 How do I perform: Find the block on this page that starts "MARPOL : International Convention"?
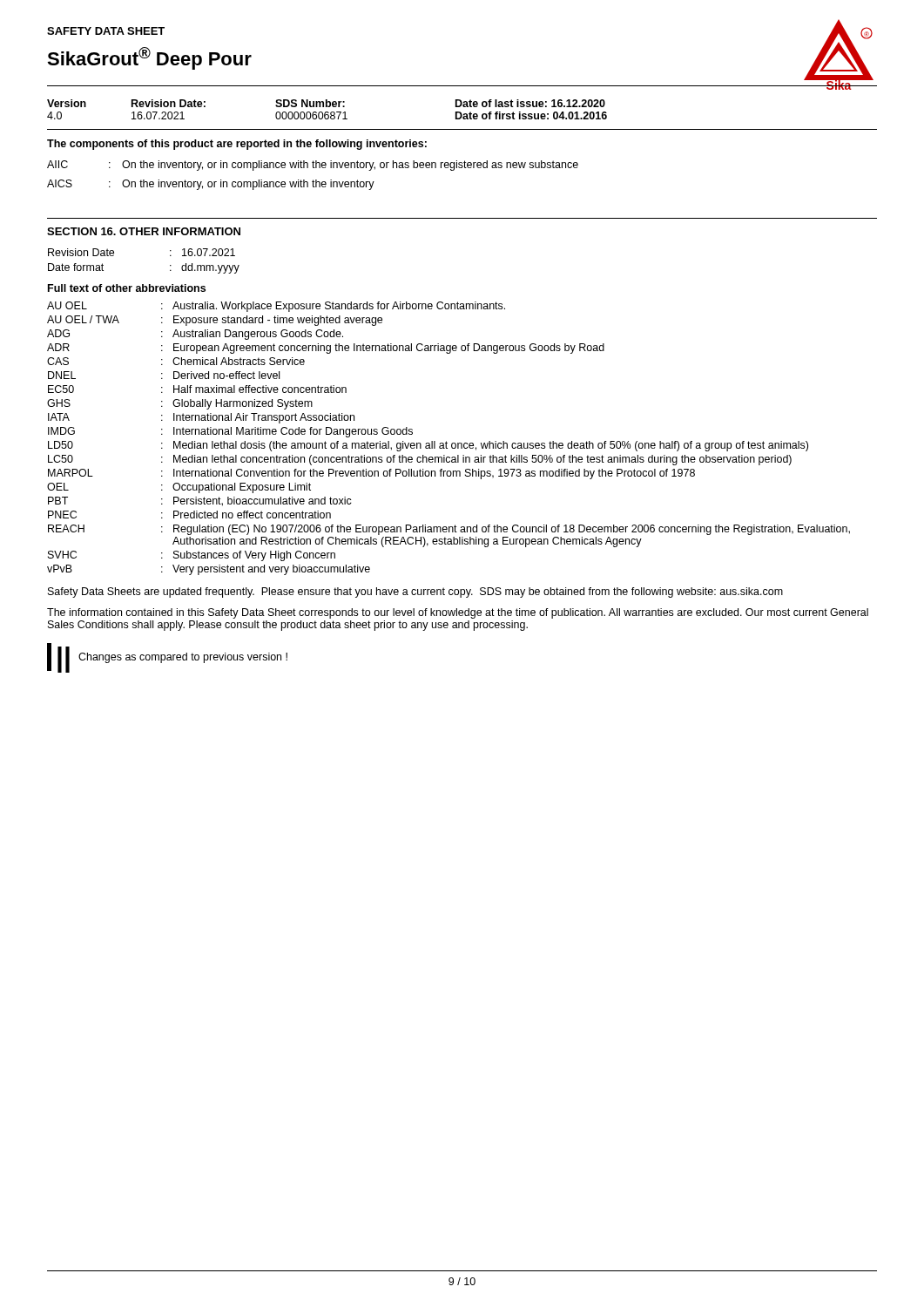tap(371, 473)
